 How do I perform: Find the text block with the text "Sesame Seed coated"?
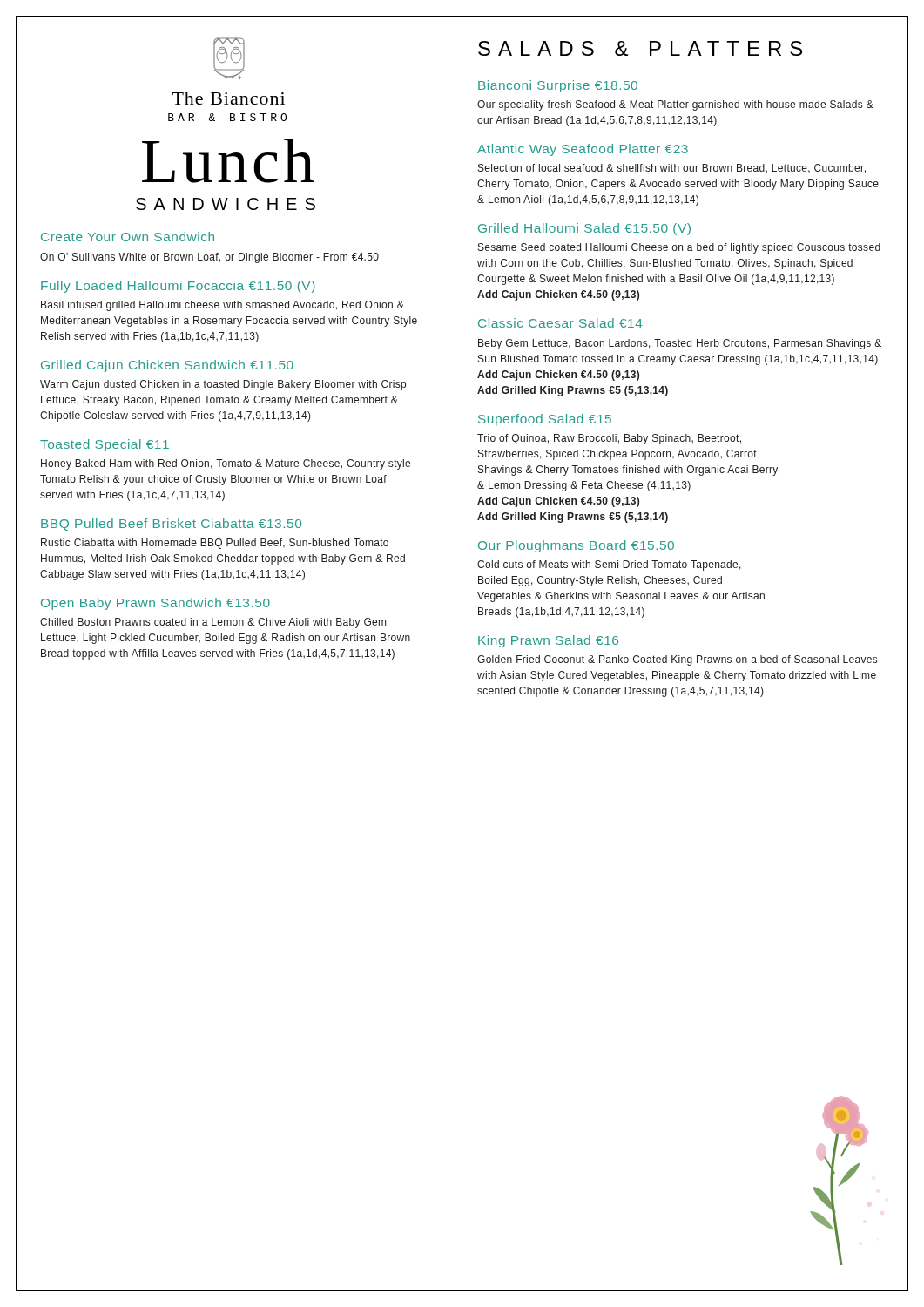679,271
